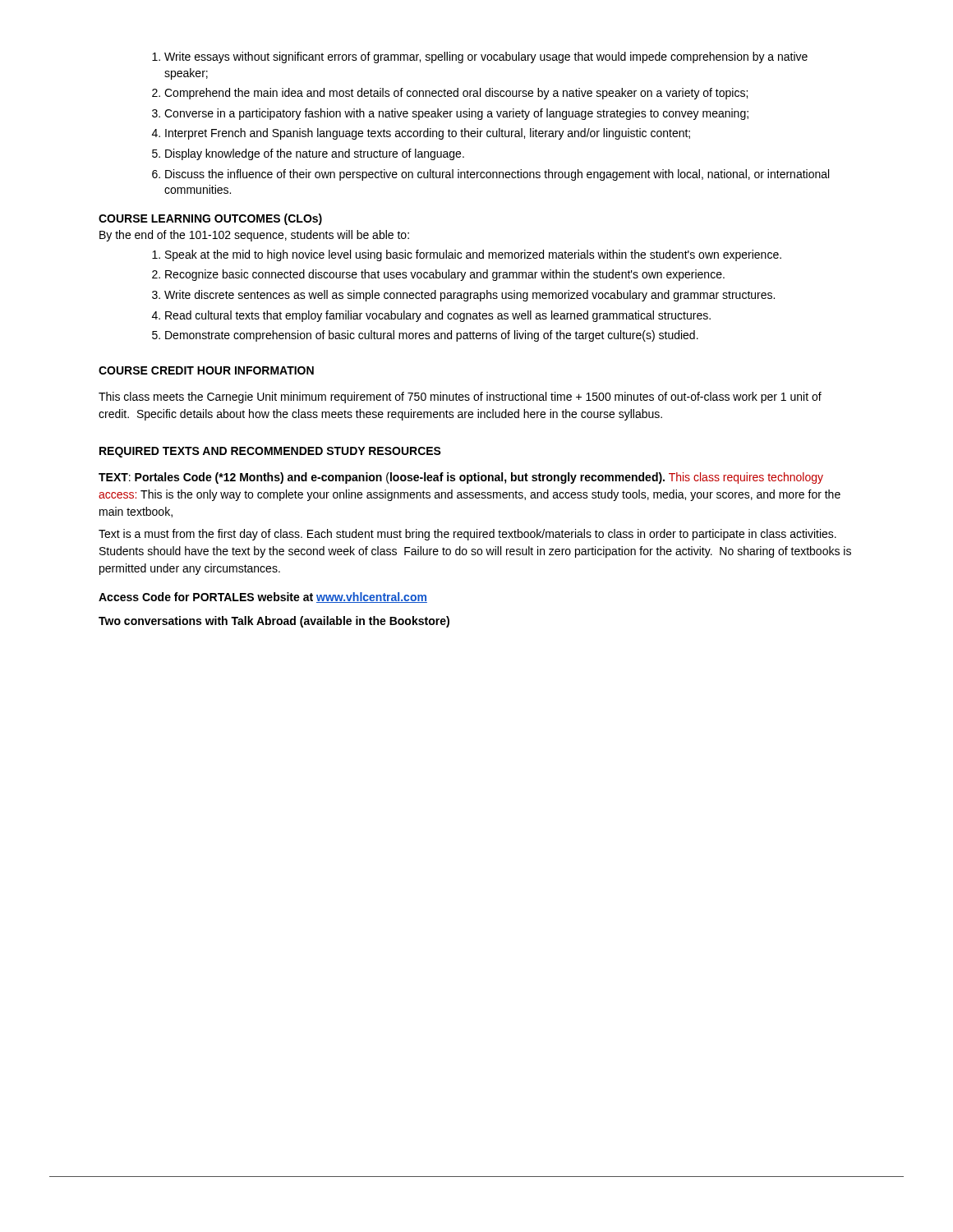Find the block on this page that starts "TEXT: Portales Code (*12 Months) and e-companion"
The height and width of the screenshot is (1232, 953).
(x=470, y=494)
